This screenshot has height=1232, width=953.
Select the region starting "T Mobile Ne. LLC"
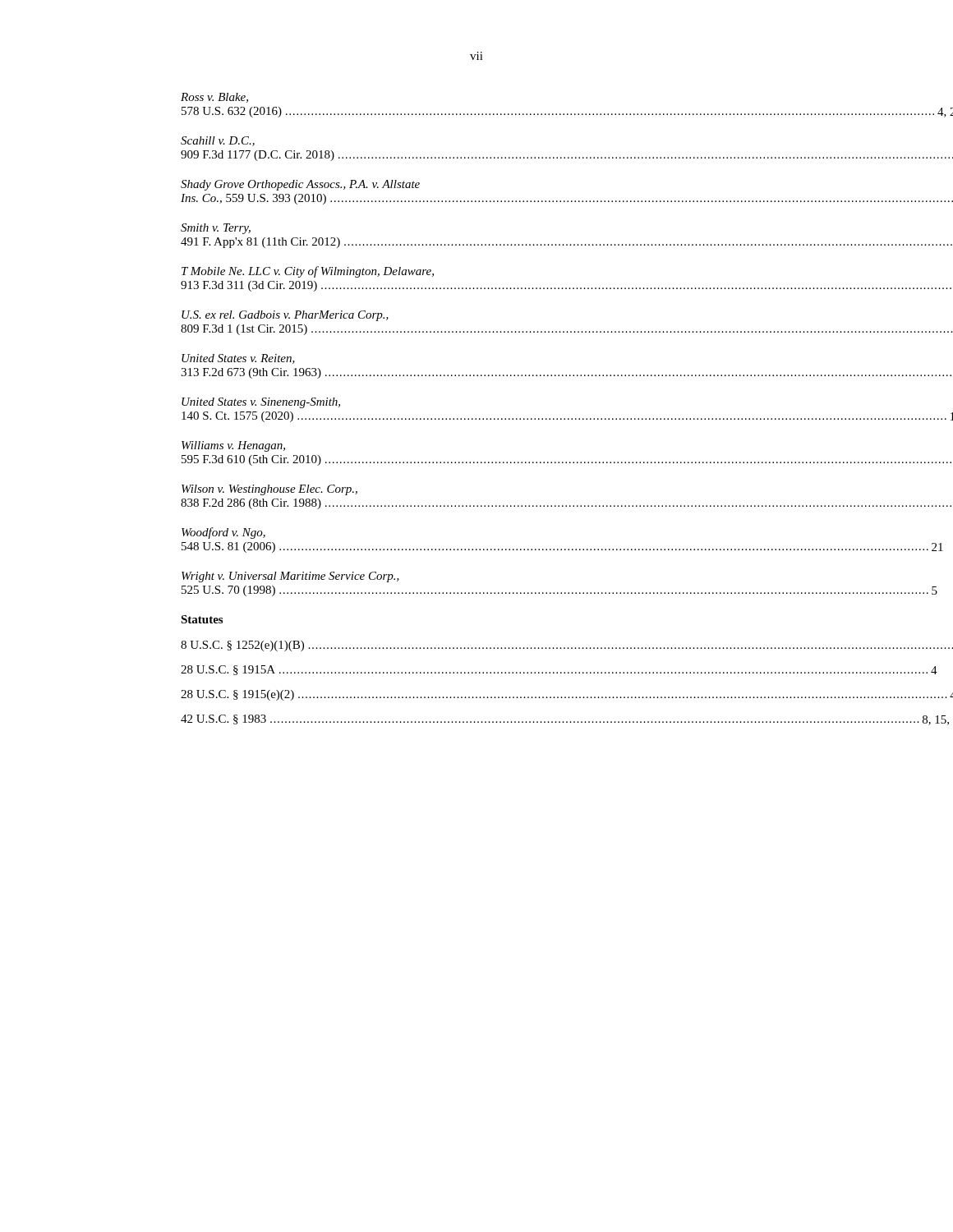(460, 279)
